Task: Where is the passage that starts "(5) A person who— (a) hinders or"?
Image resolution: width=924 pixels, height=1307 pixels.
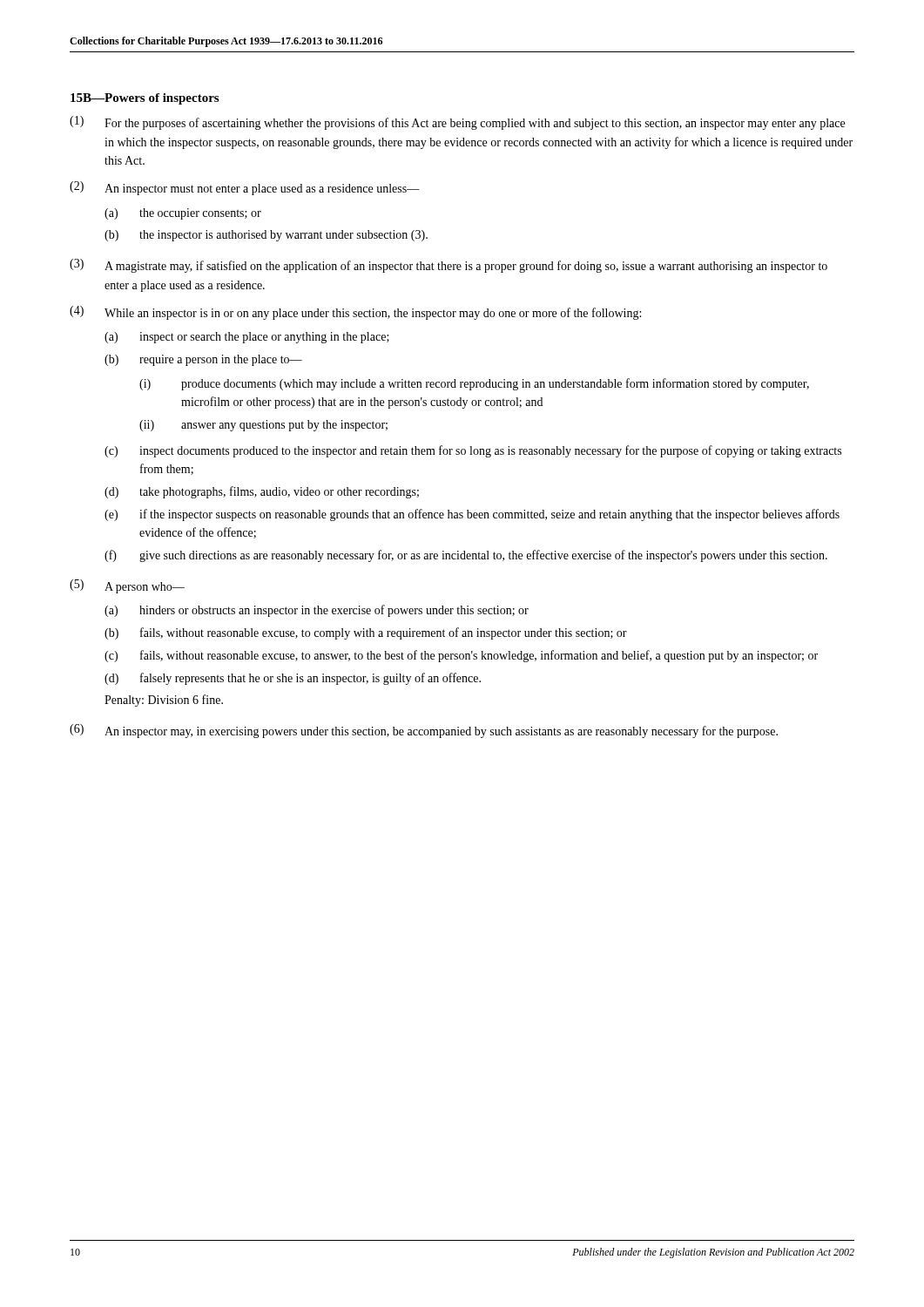Action: [x=462, y=645]
